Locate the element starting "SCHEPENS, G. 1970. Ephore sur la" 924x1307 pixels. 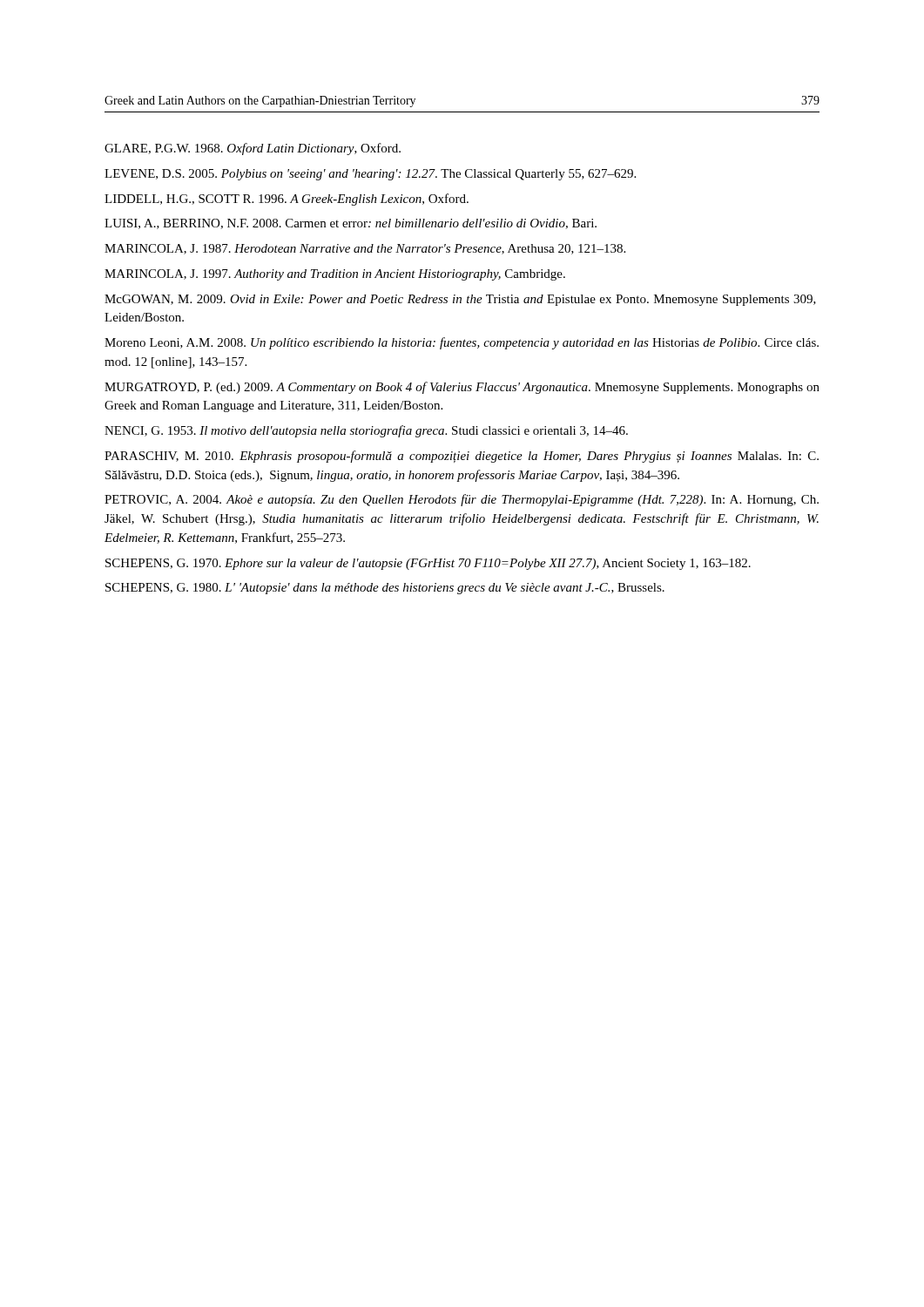pos(428,562)
